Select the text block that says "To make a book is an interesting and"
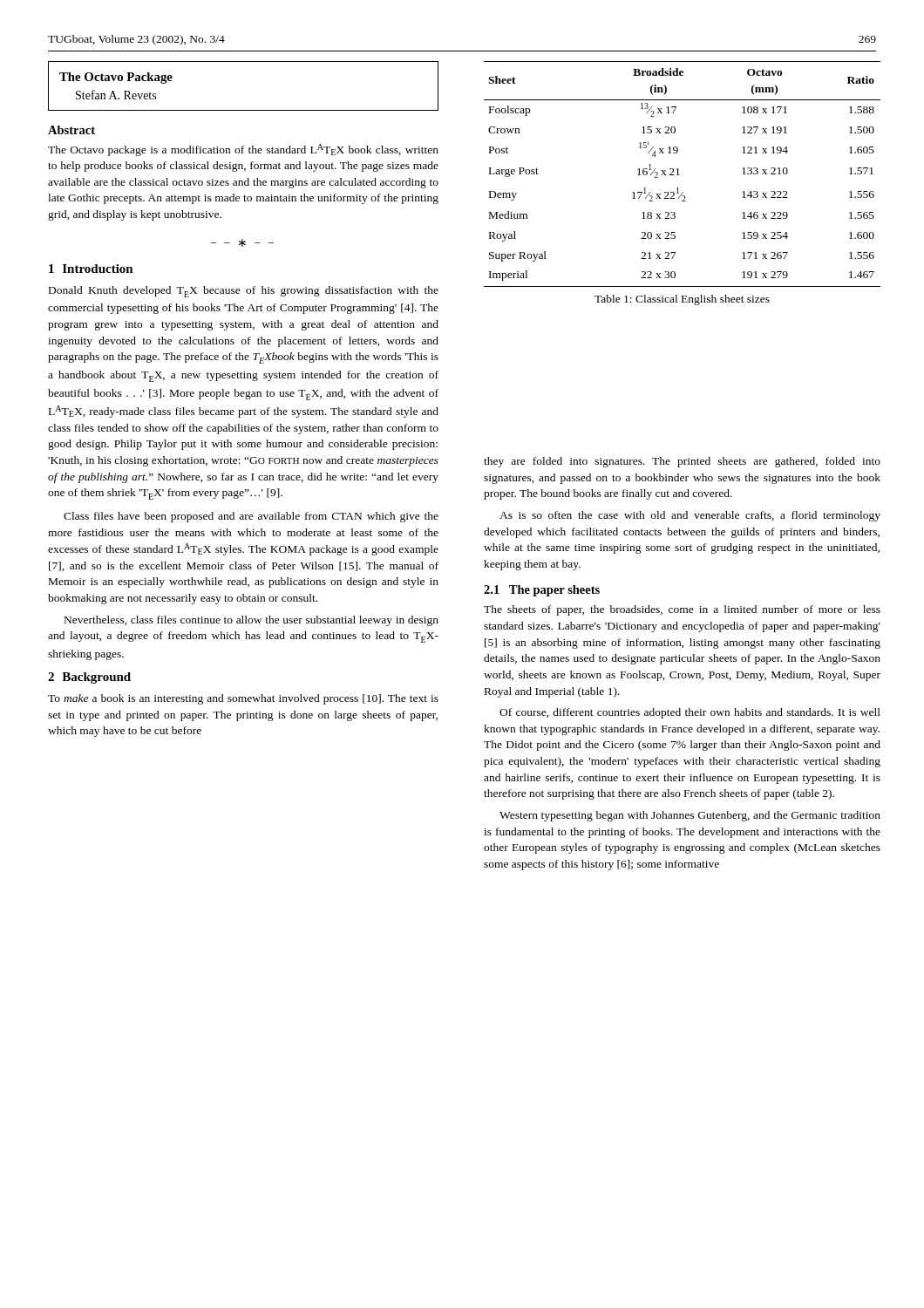Viewport: 924px width, 1308px height. 243,715
